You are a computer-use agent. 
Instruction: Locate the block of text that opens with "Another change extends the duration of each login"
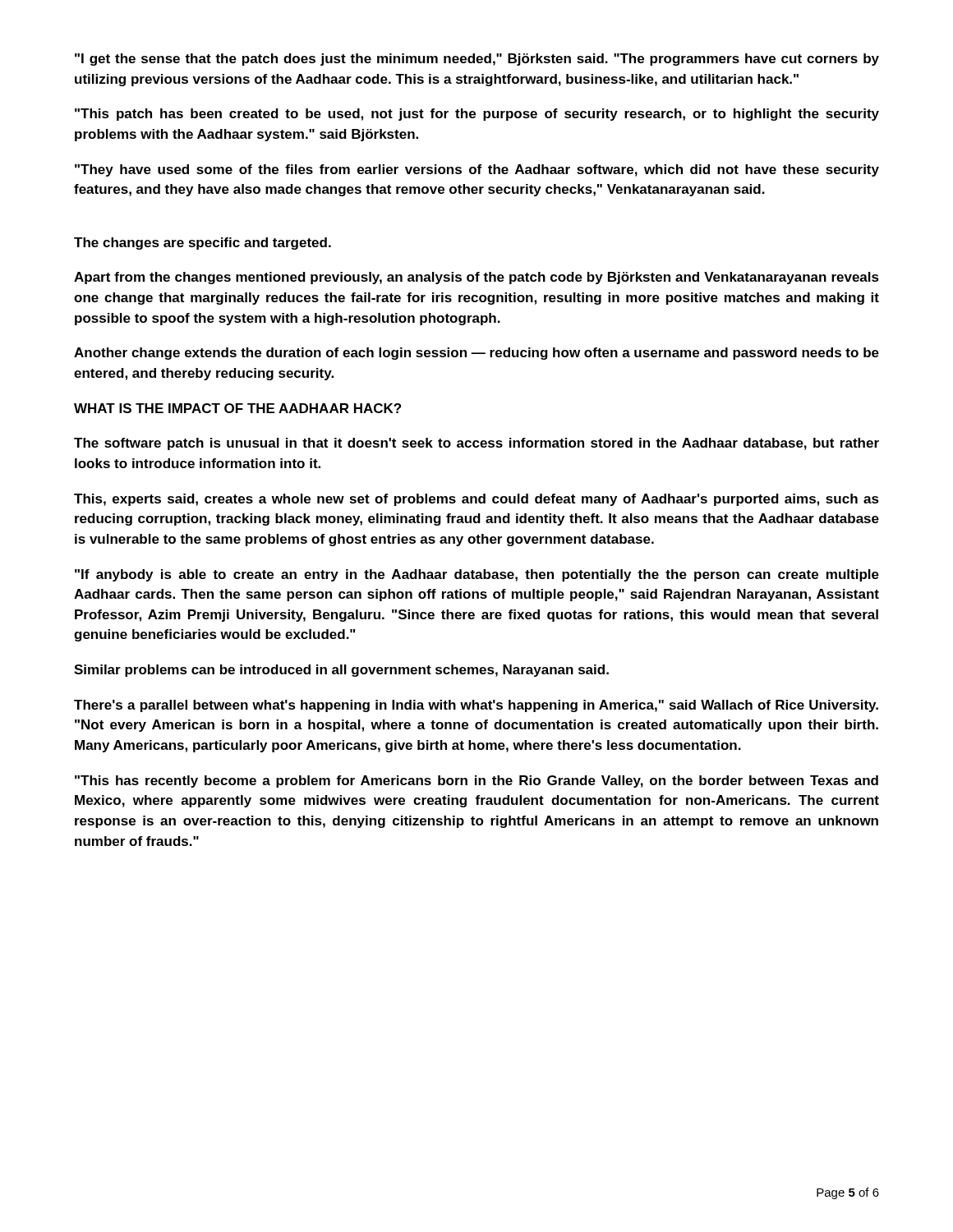coord(476,363)
